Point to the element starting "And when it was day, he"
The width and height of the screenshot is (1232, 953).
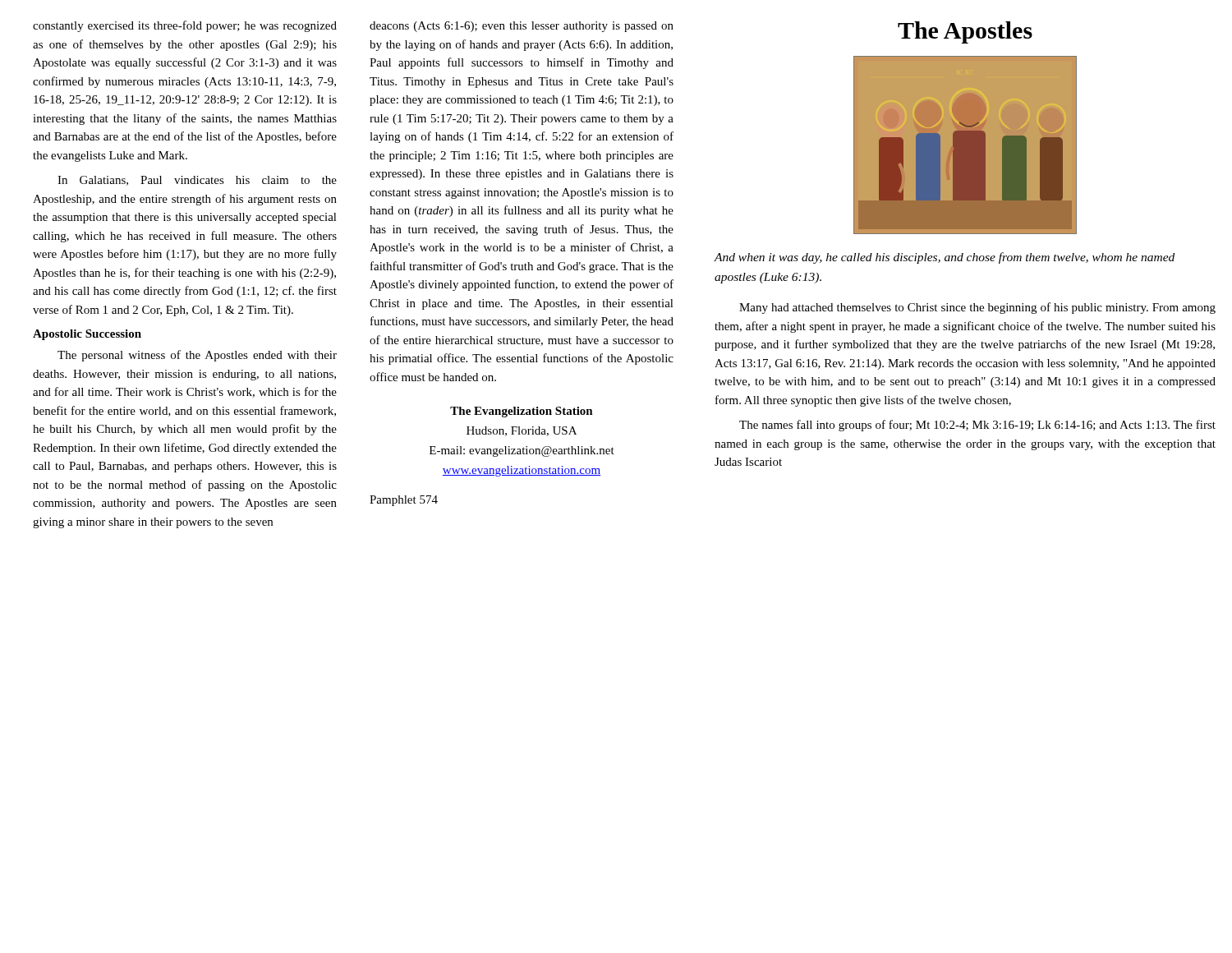(x=945, y=267)
